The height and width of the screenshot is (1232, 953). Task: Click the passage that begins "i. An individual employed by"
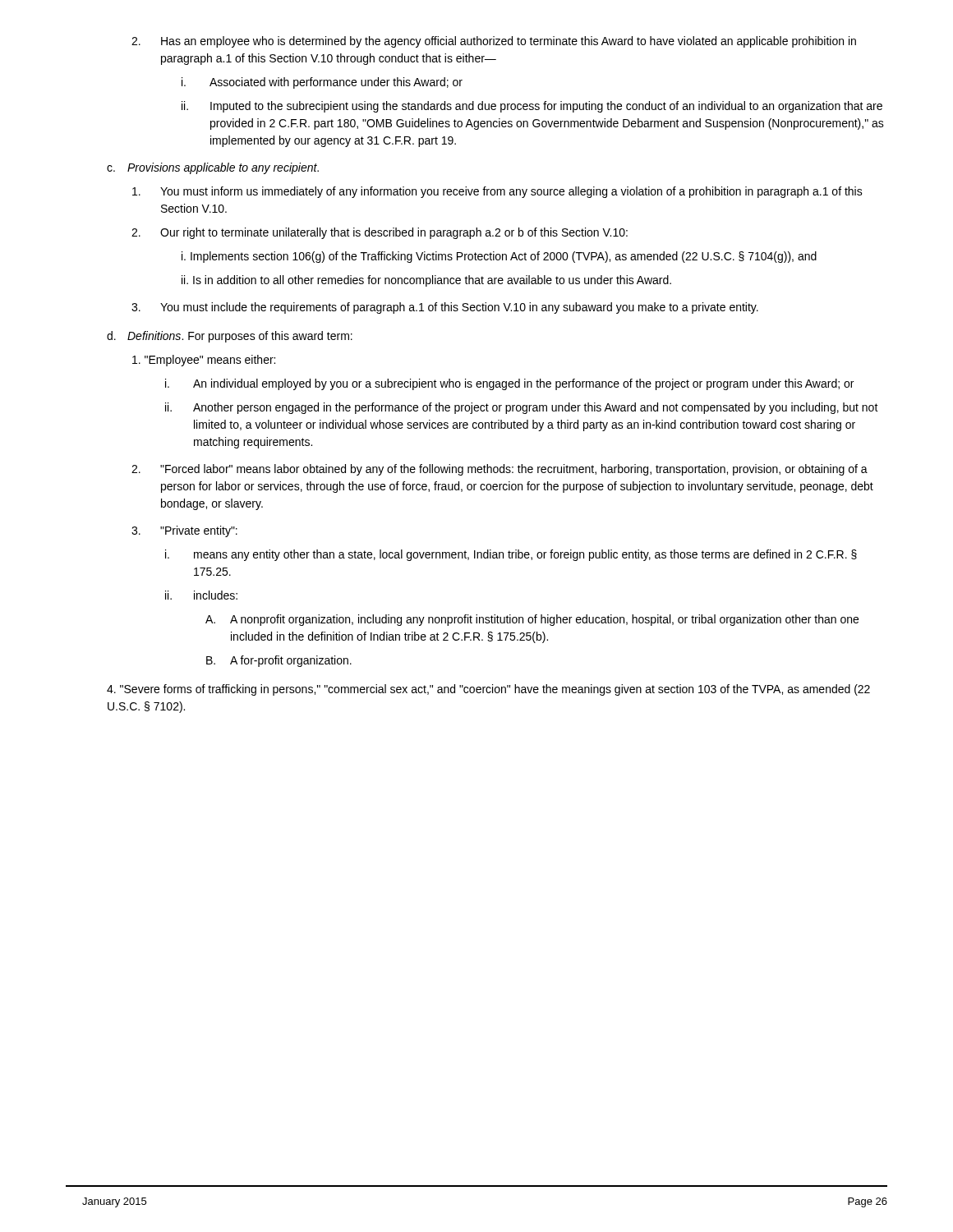526,384
